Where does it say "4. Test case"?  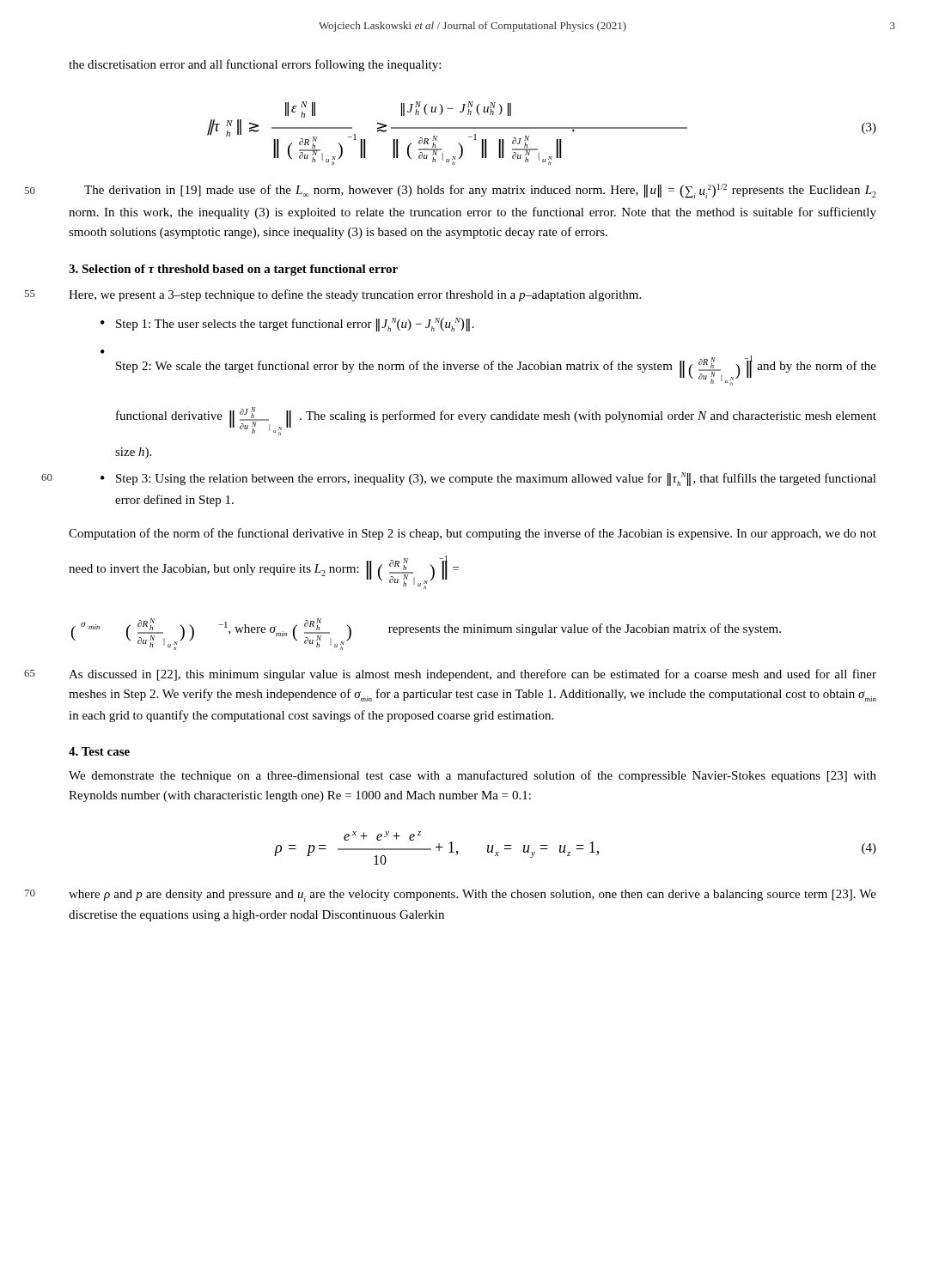coord(99,751)
